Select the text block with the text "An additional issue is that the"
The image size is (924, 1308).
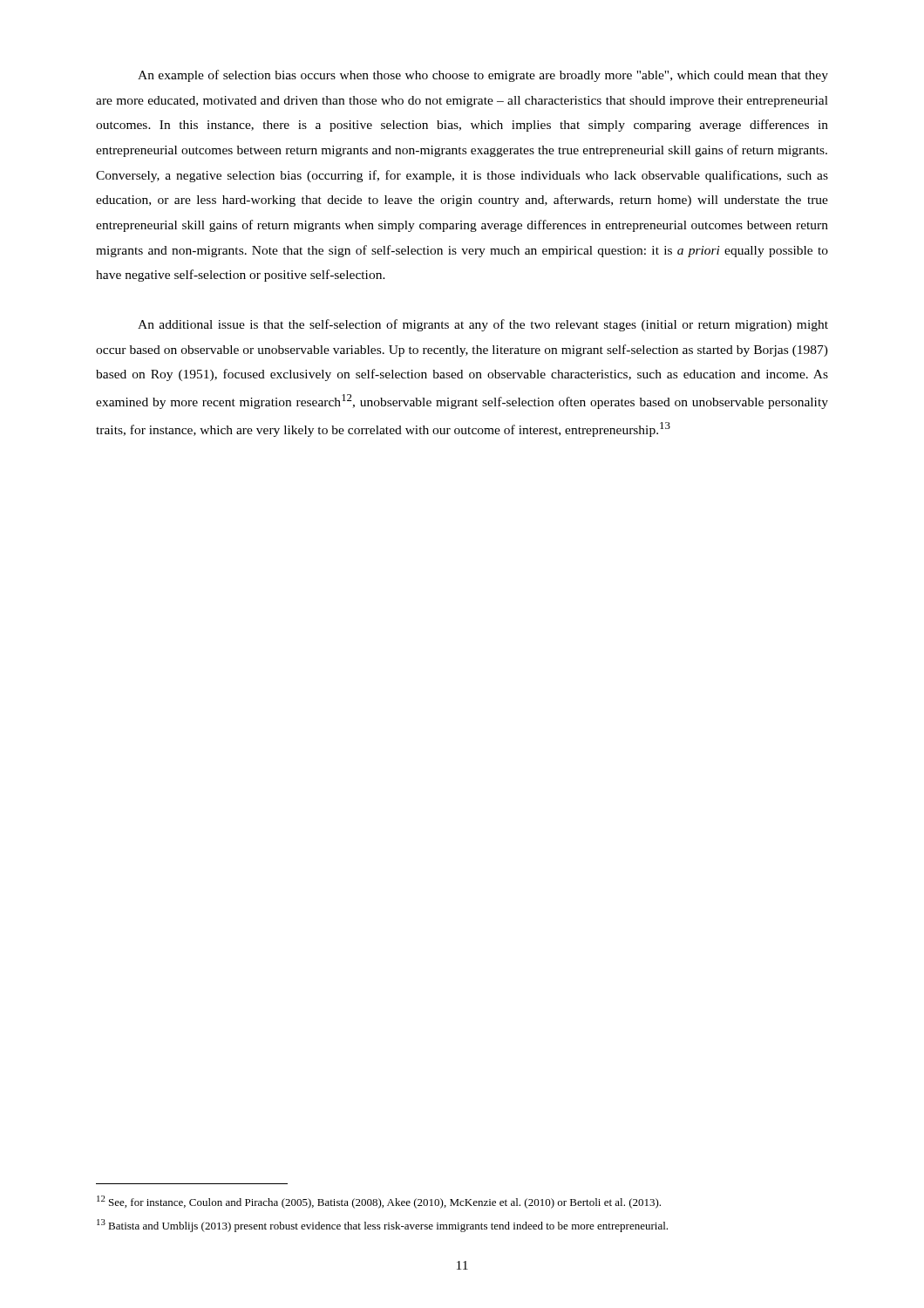(462, 377)
